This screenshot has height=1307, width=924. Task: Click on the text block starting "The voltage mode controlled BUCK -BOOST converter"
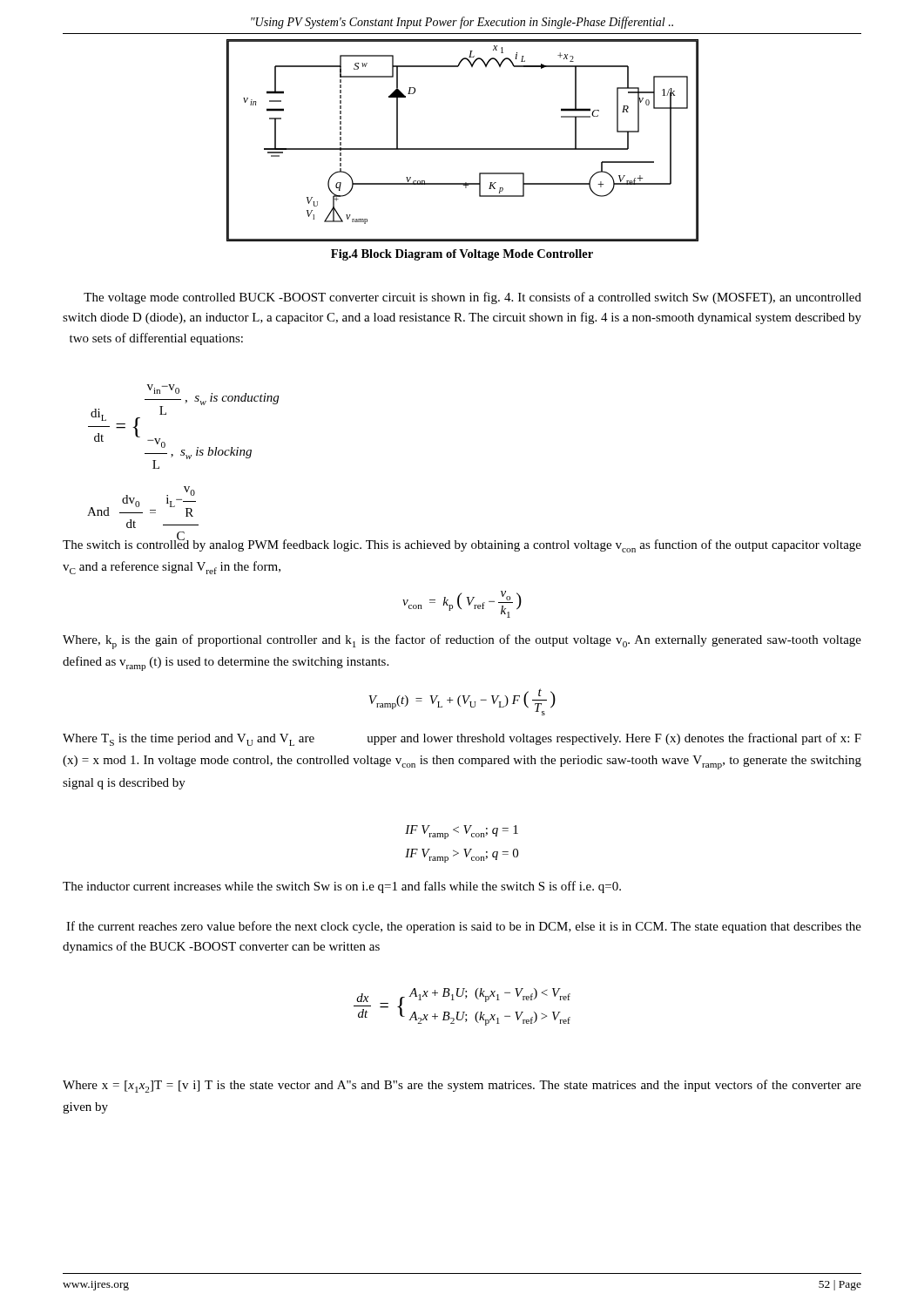pos(462,317)
